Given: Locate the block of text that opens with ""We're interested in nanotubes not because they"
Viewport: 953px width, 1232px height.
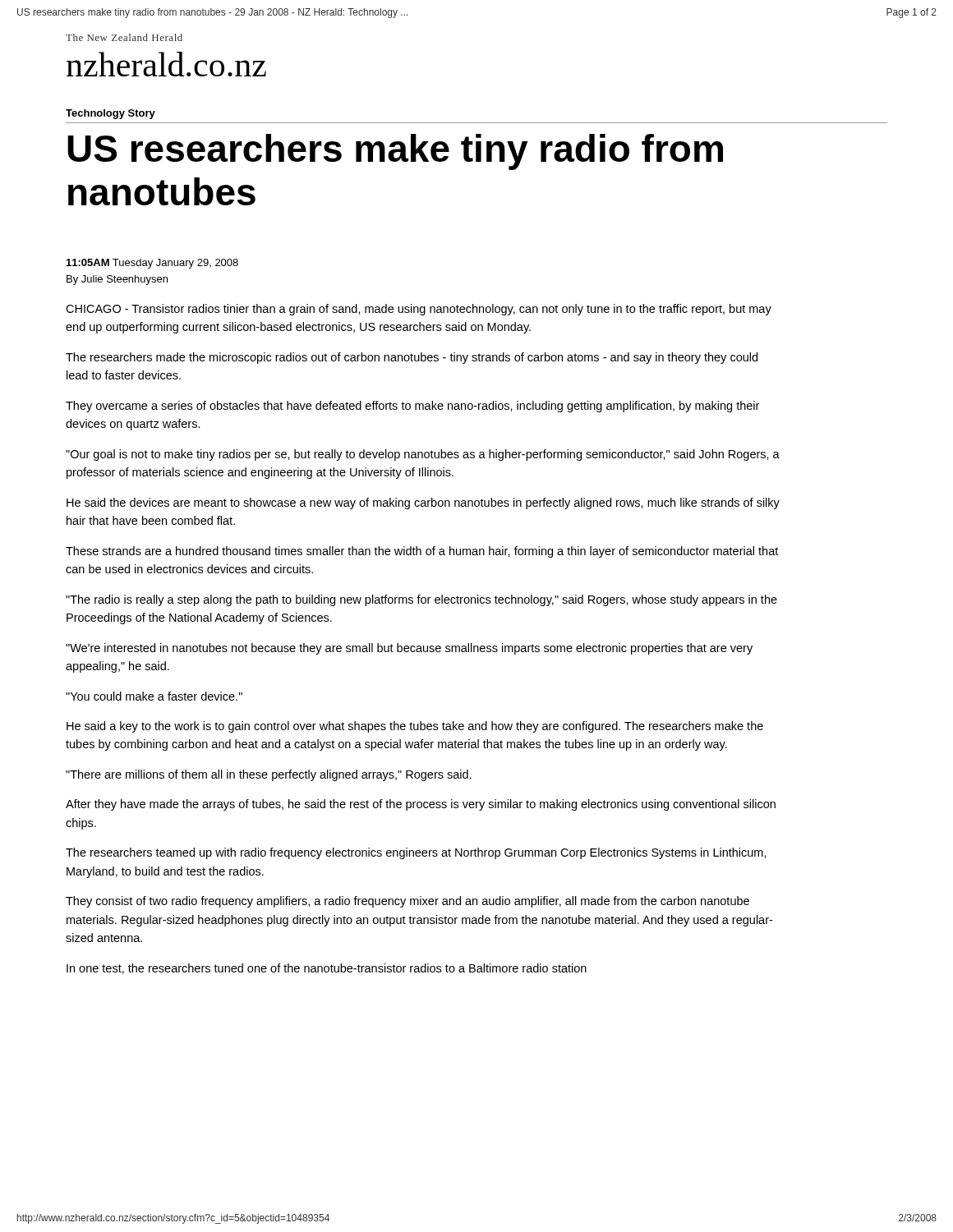Looking at the screenshot, I should (x=423, y=657).
